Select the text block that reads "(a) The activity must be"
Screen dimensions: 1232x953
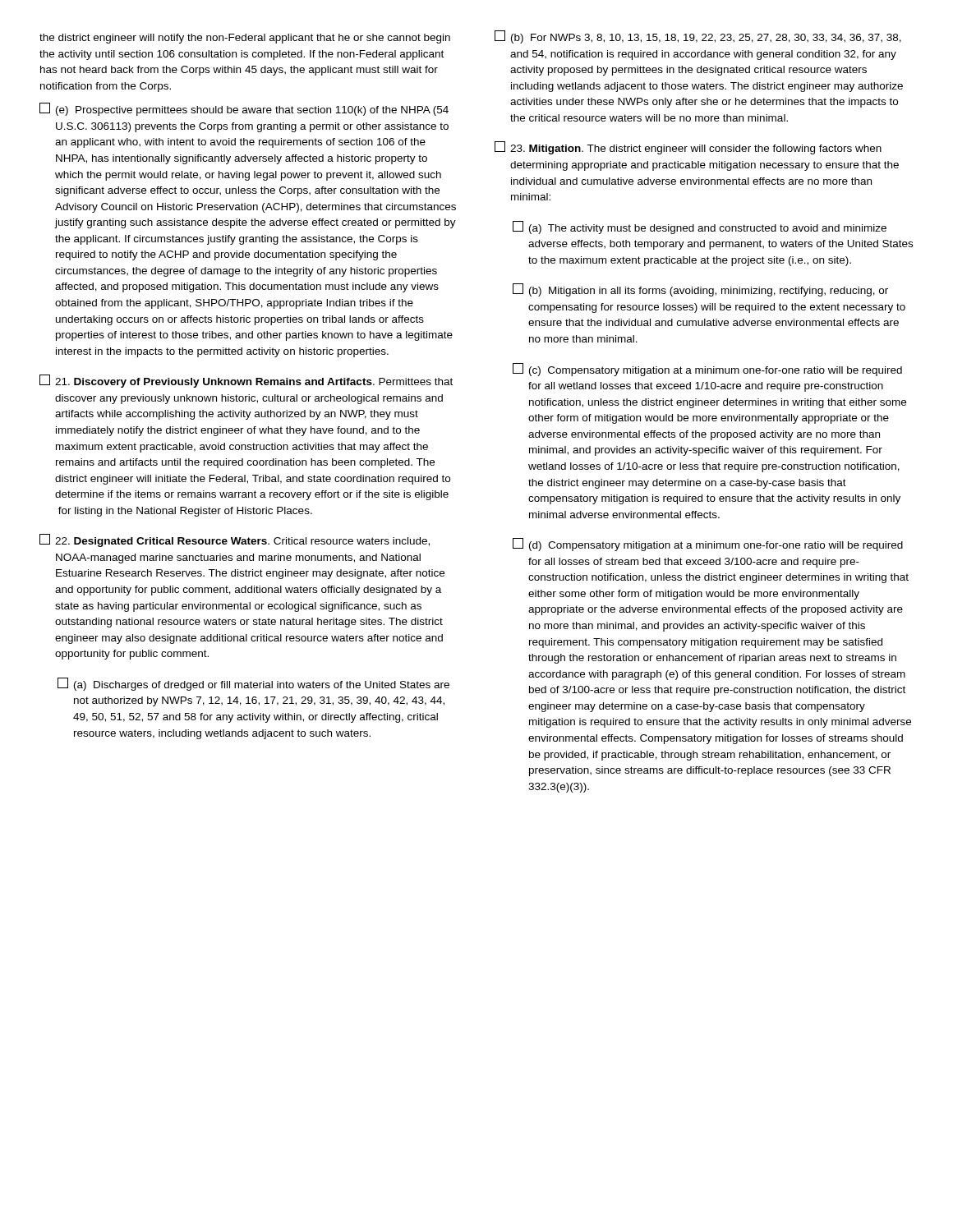(713, 247)
